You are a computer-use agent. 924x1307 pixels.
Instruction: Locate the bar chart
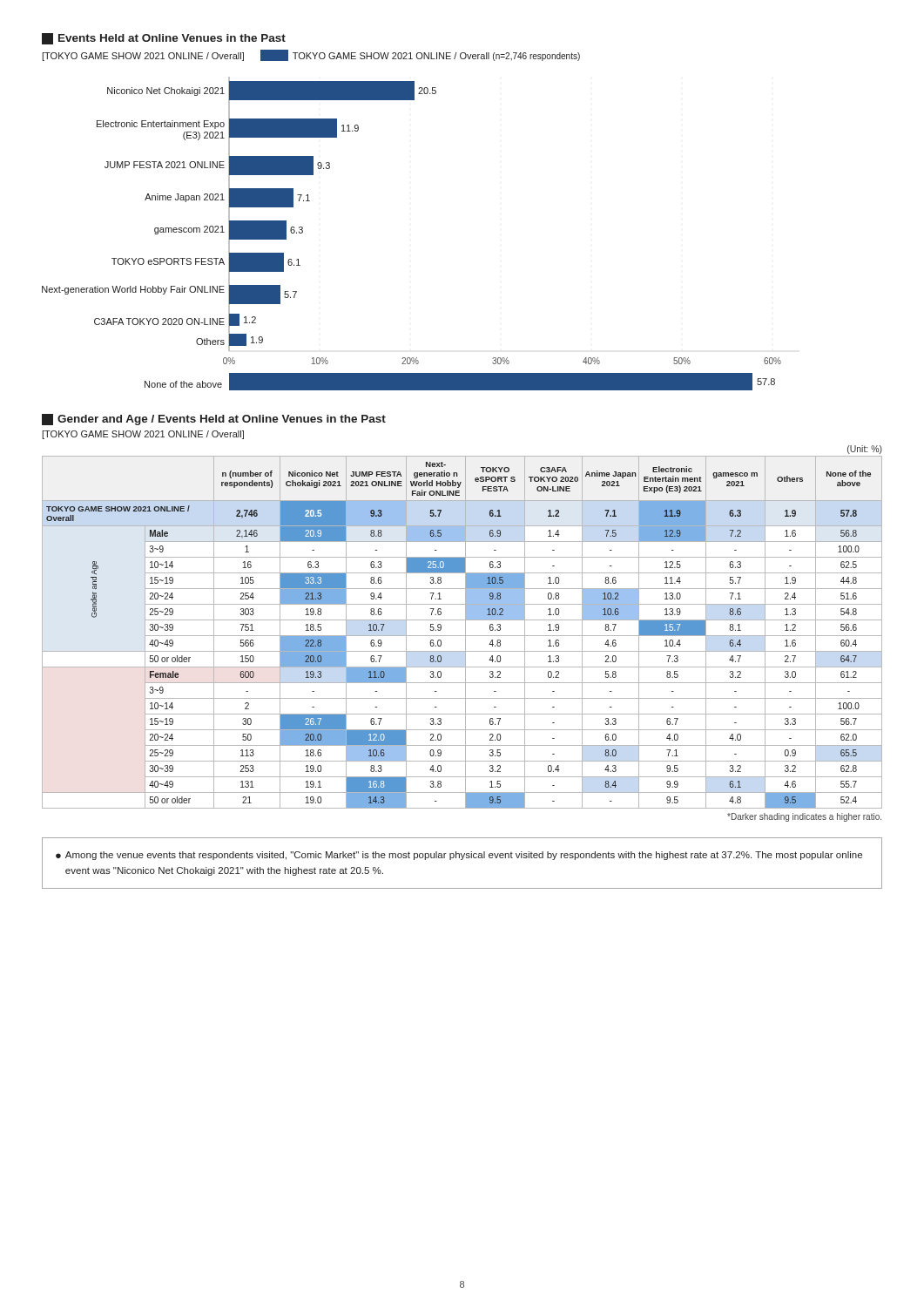462,232
